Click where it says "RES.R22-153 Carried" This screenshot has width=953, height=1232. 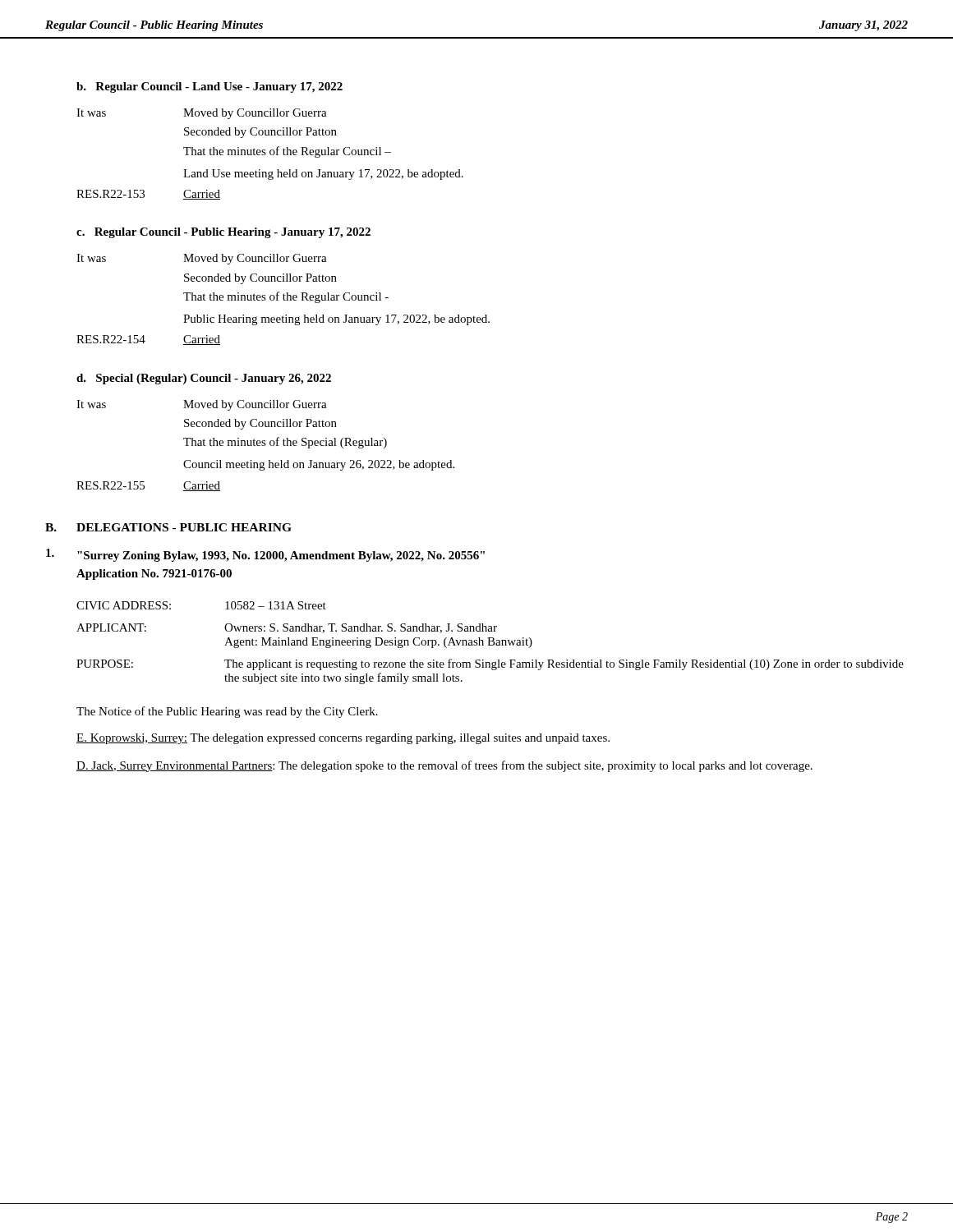coord(148,194)
